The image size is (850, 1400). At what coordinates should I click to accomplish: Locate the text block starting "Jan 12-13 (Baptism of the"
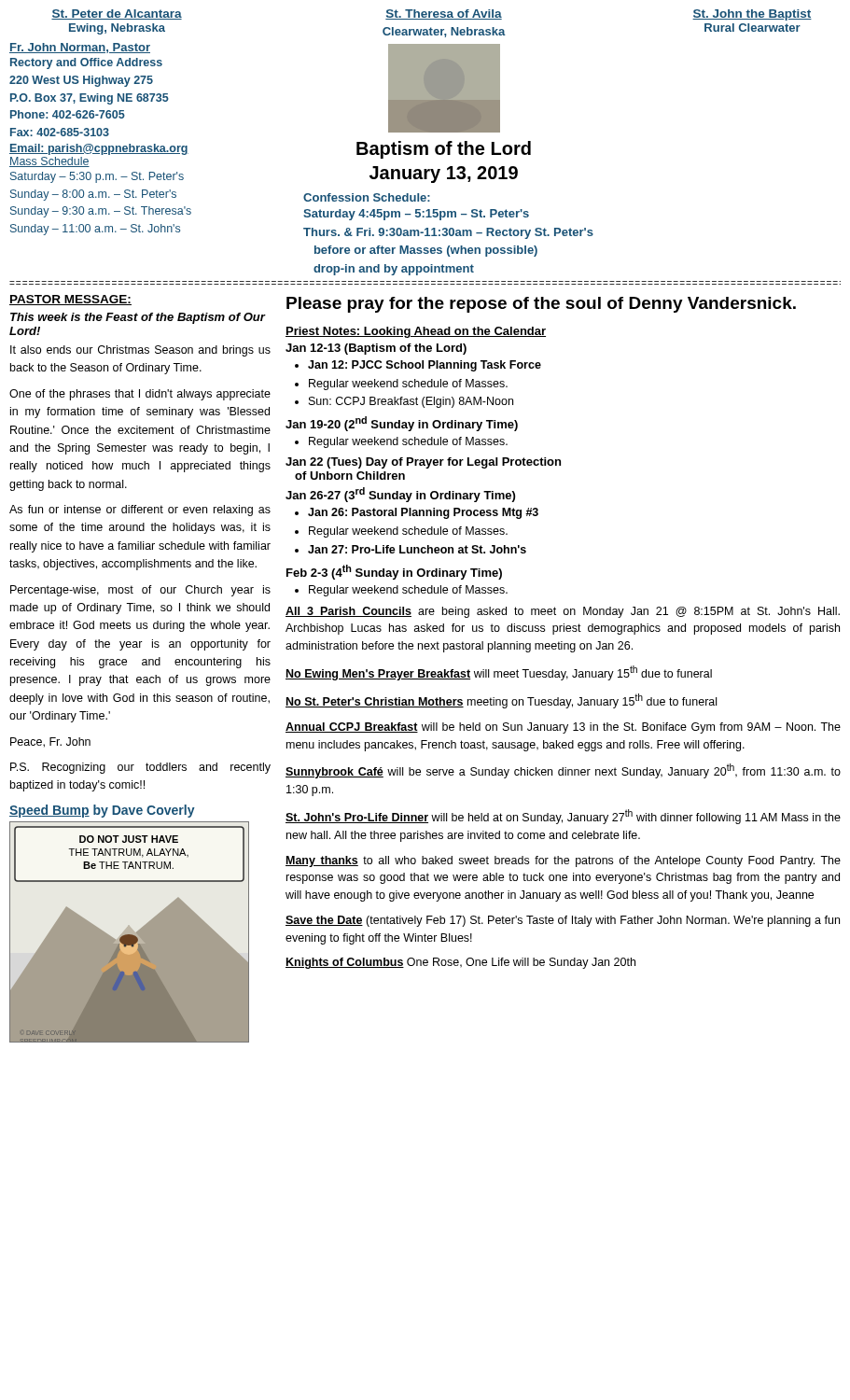(563, 470)
